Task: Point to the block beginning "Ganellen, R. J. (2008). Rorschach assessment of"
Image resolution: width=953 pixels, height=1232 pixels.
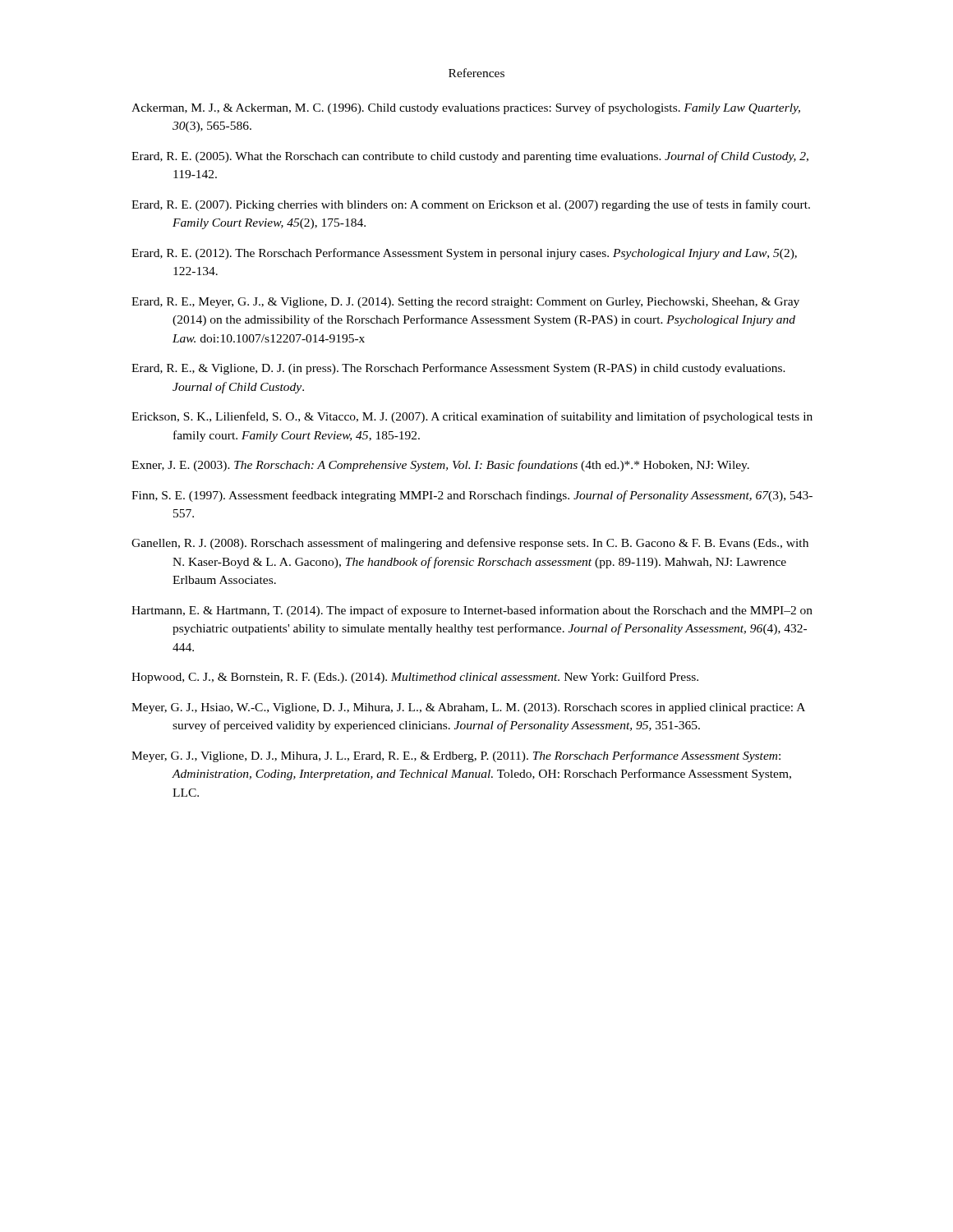Action: tap(470, 561)
